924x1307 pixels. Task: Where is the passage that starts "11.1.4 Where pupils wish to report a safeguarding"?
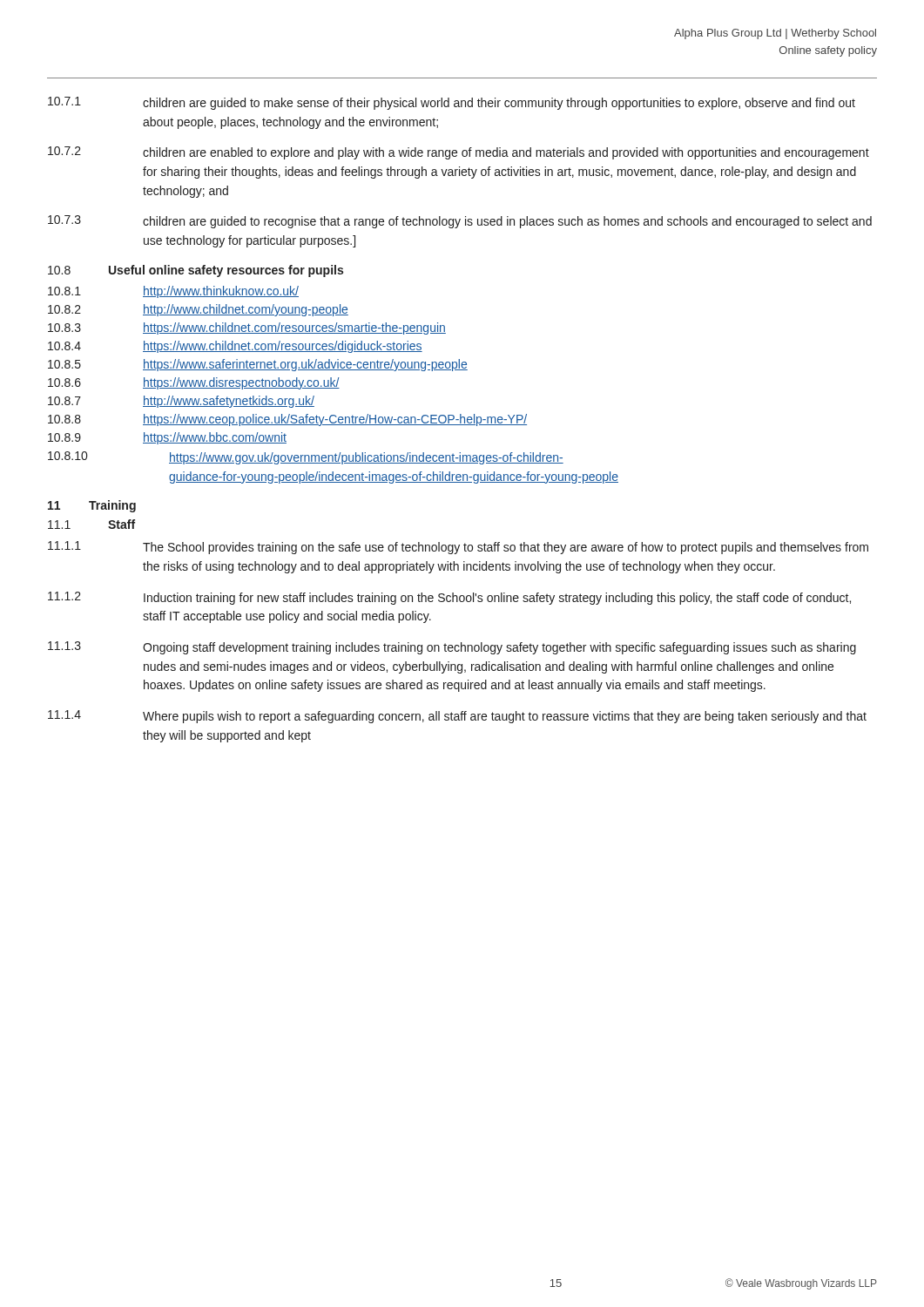pyautogui.click(x=462, y=726)
